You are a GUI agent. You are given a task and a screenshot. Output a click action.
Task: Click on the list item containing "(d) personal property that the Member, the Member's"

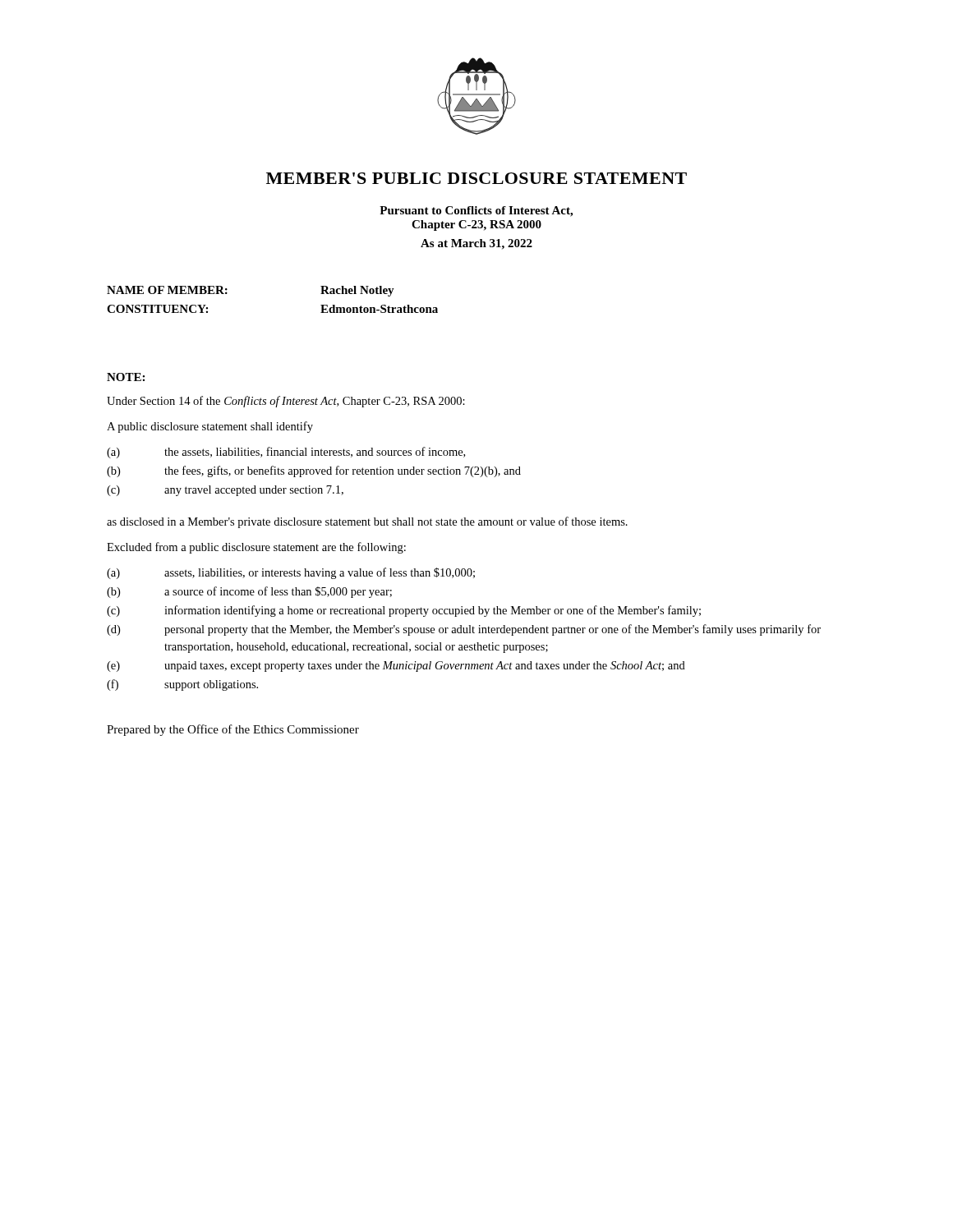coord(476,638)
